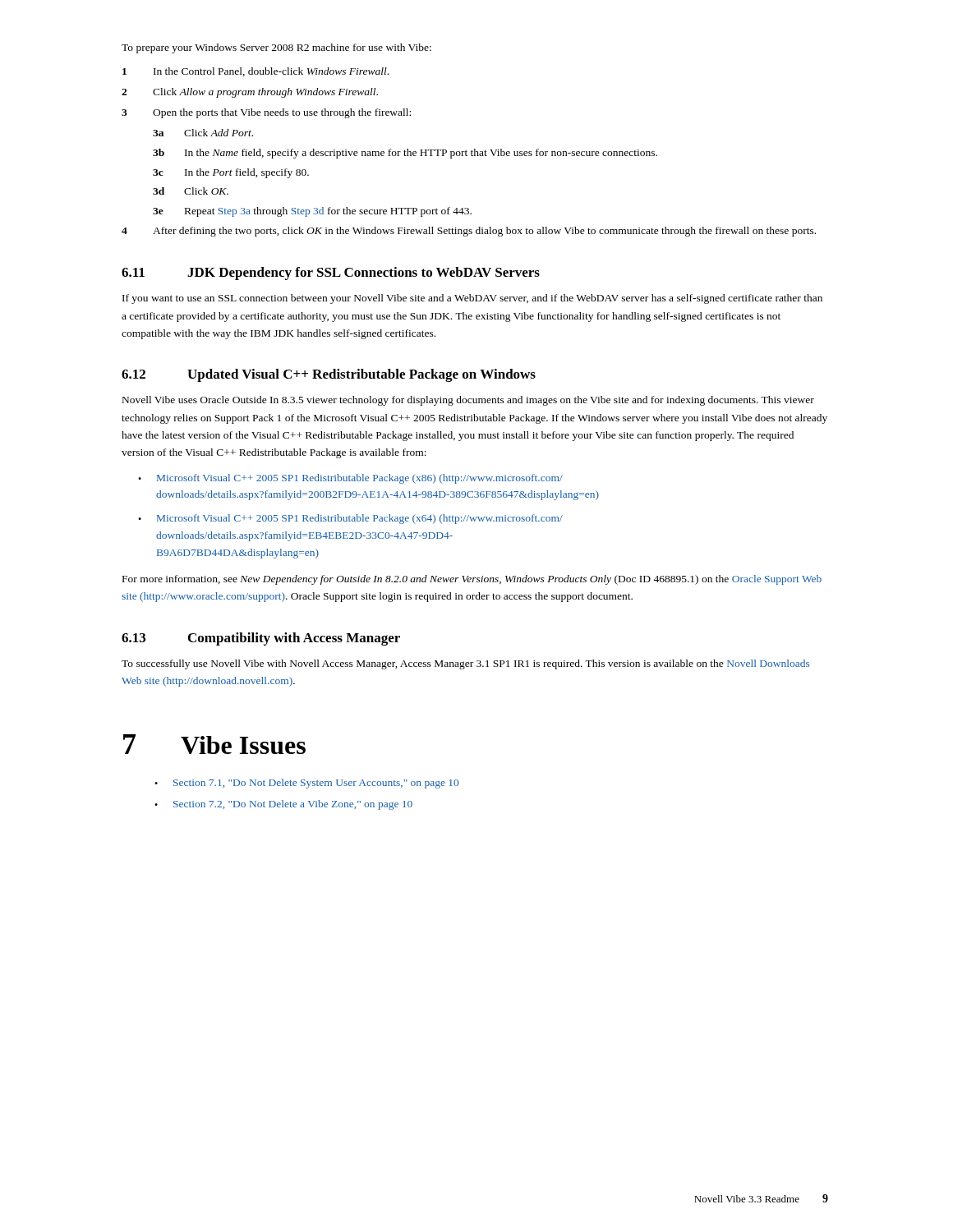Click on the text starting "3b In the Name field, specify a"
The image size is (953, 1232).
[405, 153]
